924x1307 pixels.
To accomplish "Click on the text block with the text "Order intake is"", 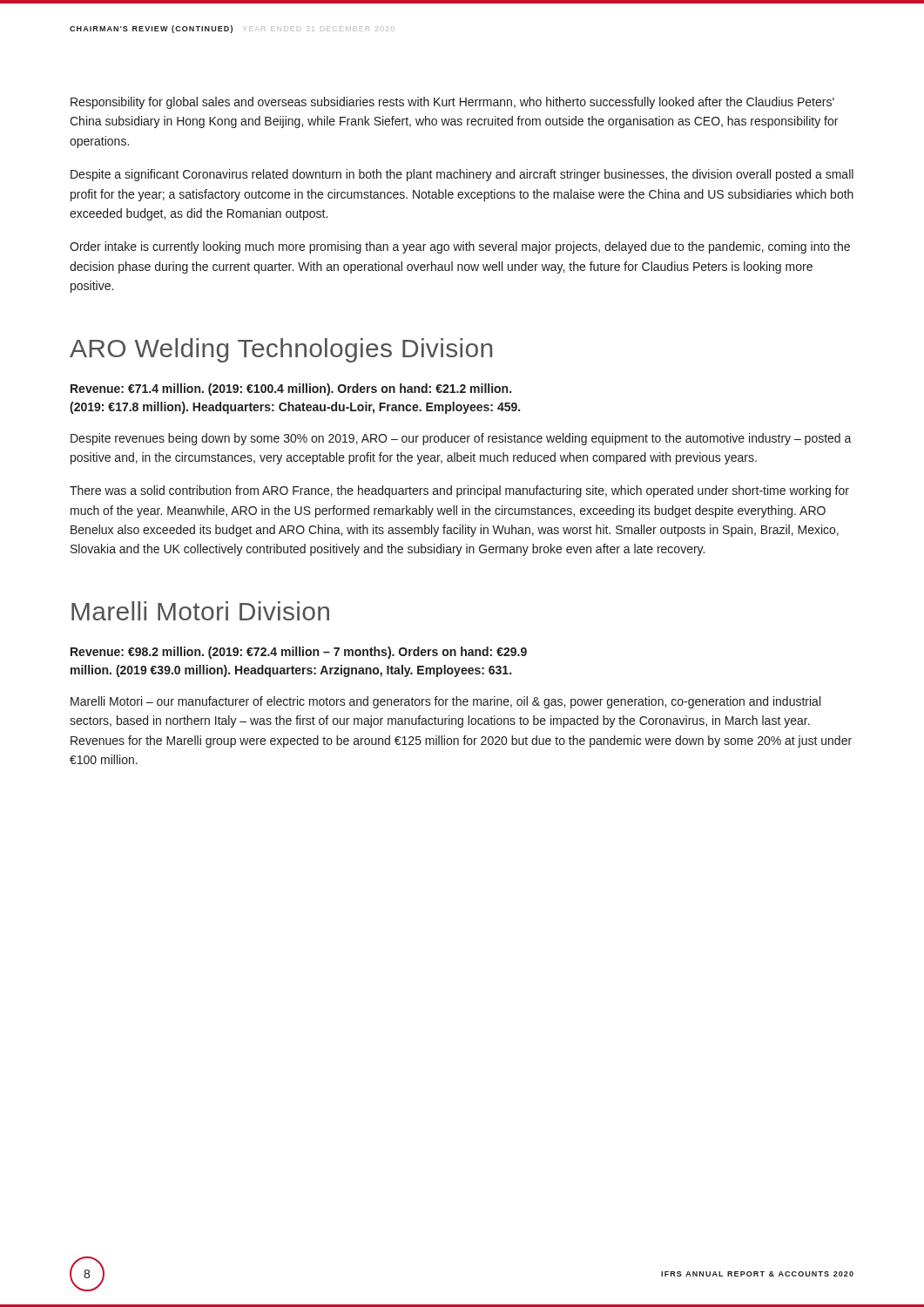I will pos(460,266).
